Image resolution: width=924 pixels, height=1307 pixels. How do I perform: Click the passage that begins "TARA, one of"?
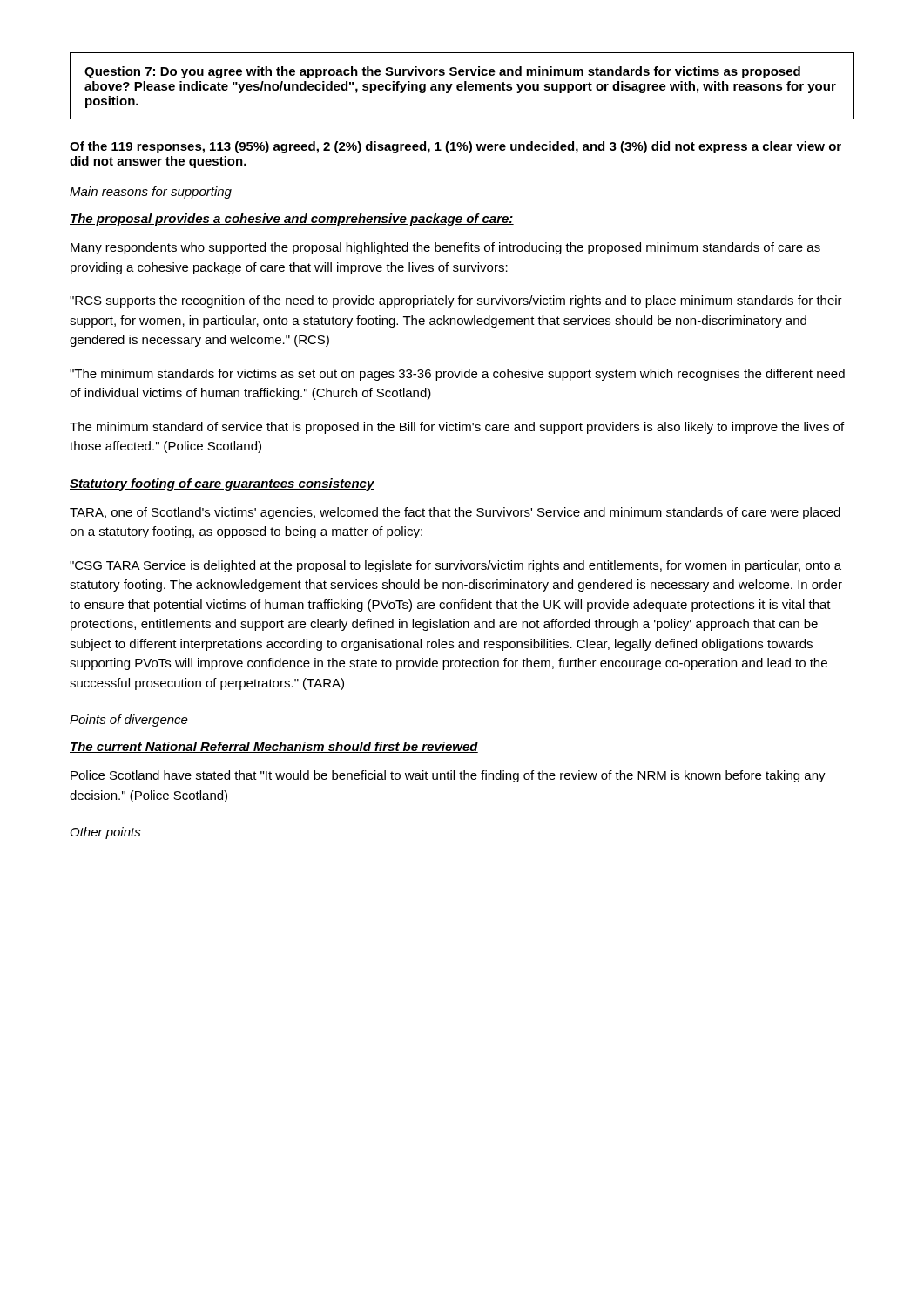[455, 521]
